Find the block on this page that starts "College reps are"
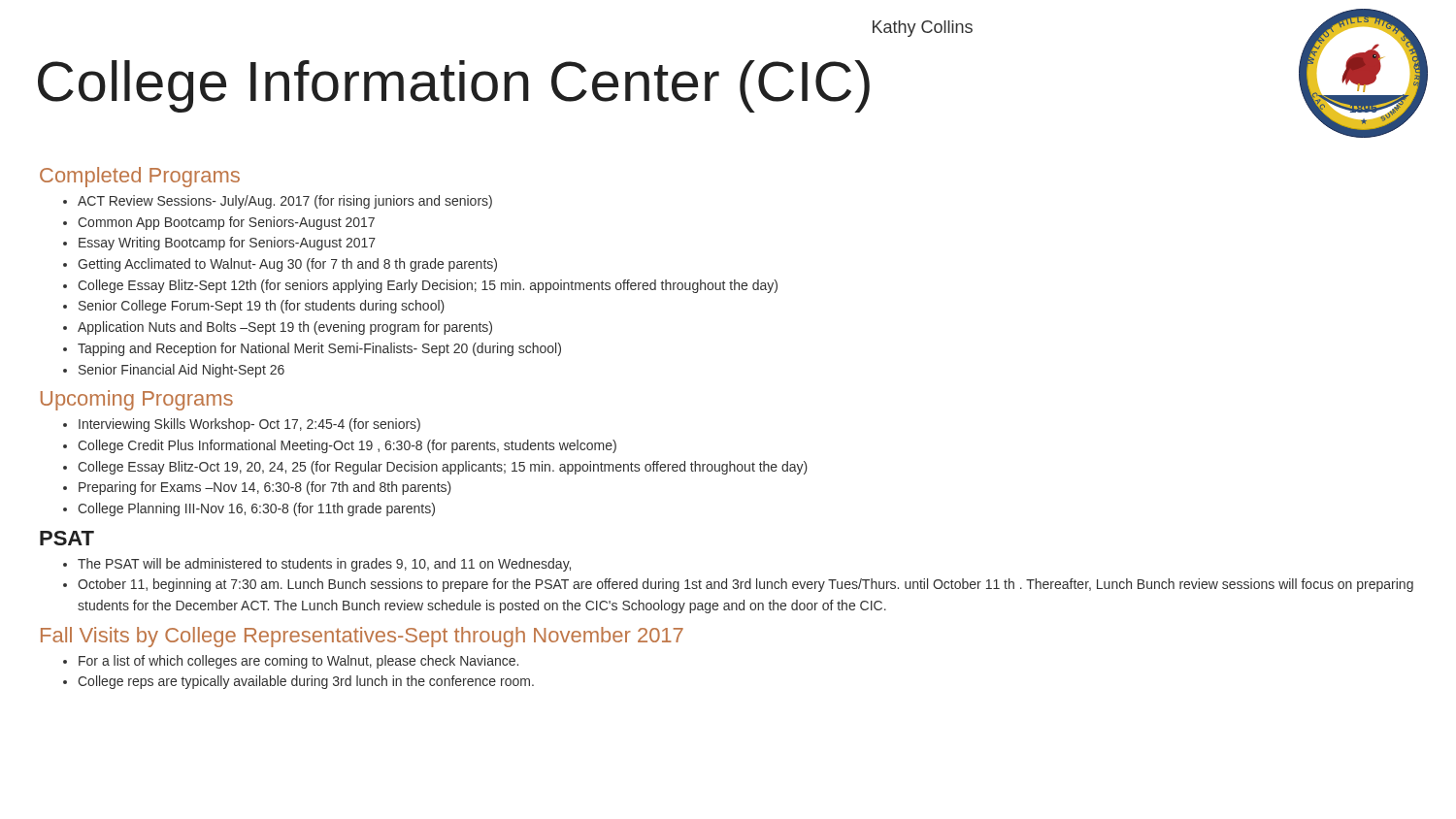This screenshot has height=819, width=1456. [306, 682]
